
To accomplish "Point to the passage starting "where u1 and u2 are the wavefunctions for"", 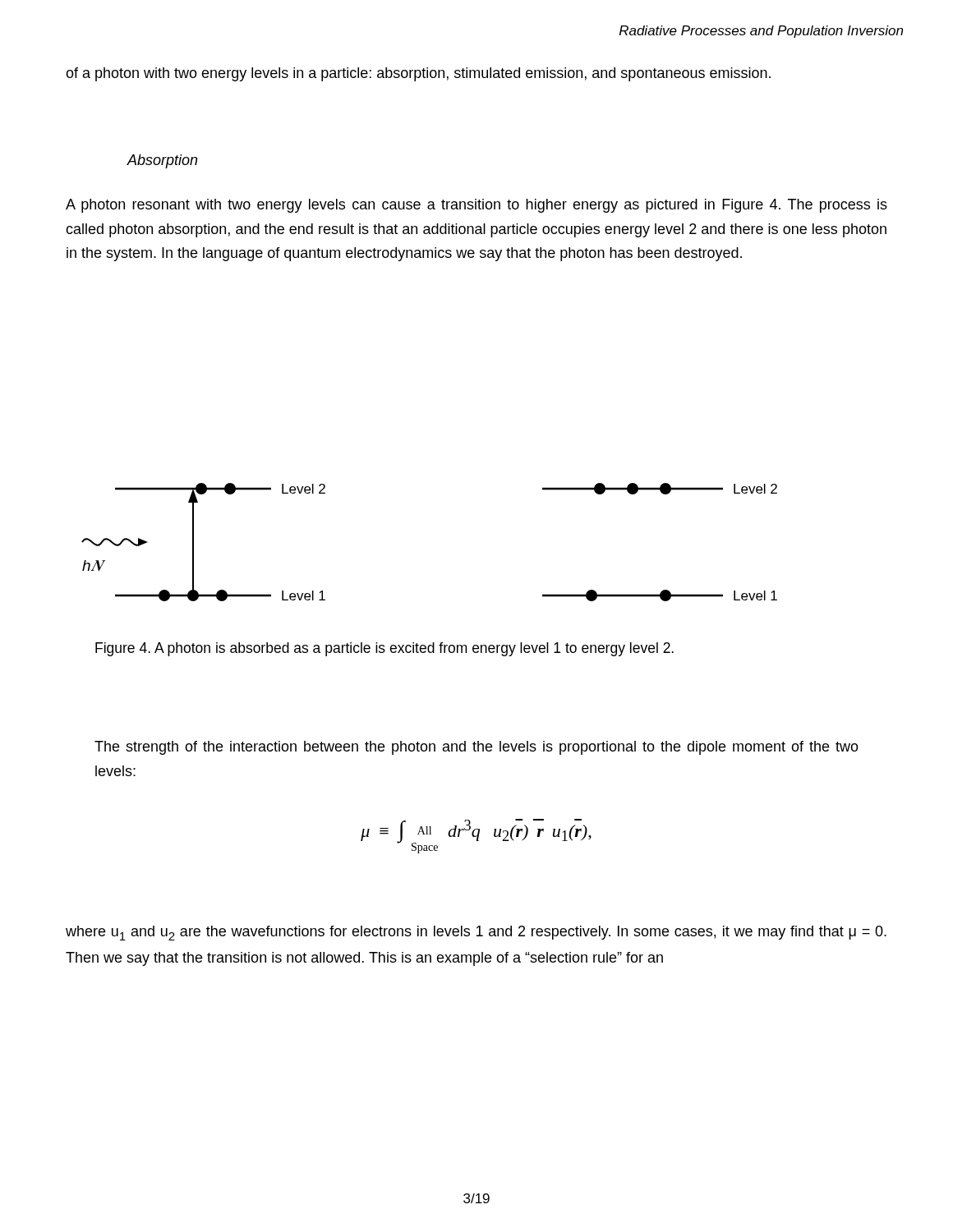I will click(x=476, y=945).
